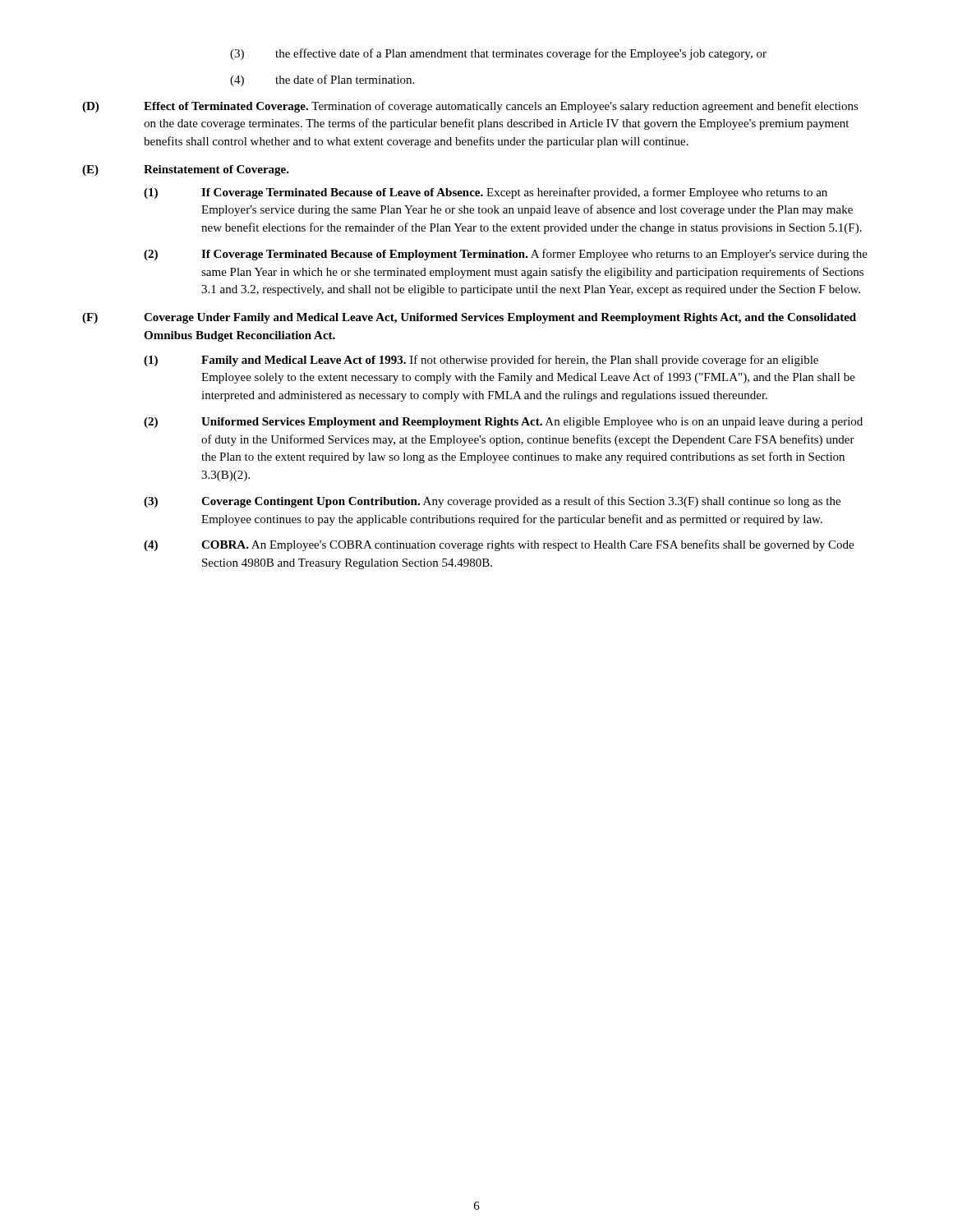953x1232 pixels.
Task: Locate the text block starting "(3) Coverage Contingent Upon Contribution. Any"
Action: point(507,510)
